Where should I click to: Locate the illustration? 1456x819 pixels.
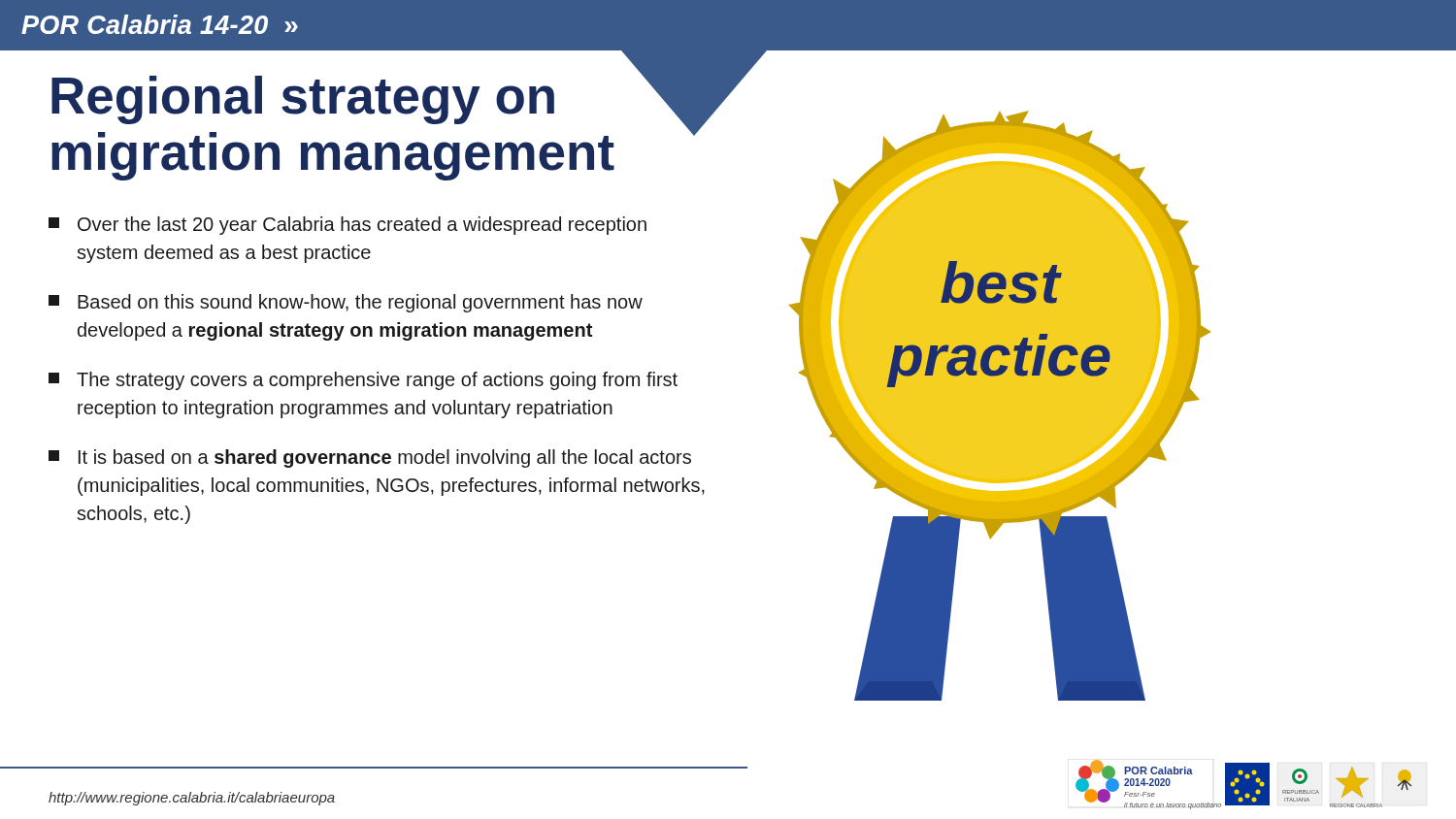tap(1000, 395)
